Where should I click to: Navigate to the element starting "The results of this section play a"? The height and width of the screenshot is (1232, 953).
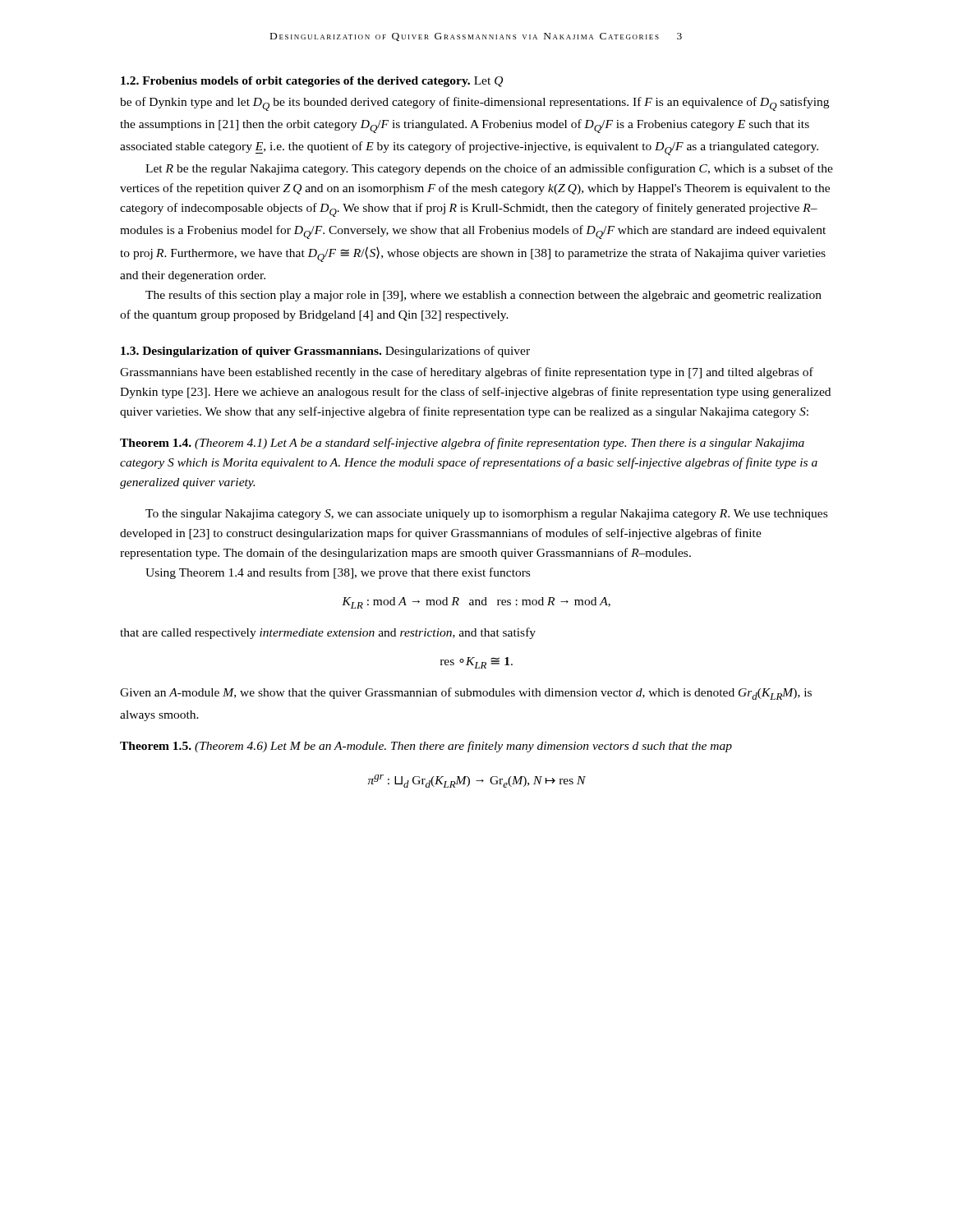click(x=476, y=304)
